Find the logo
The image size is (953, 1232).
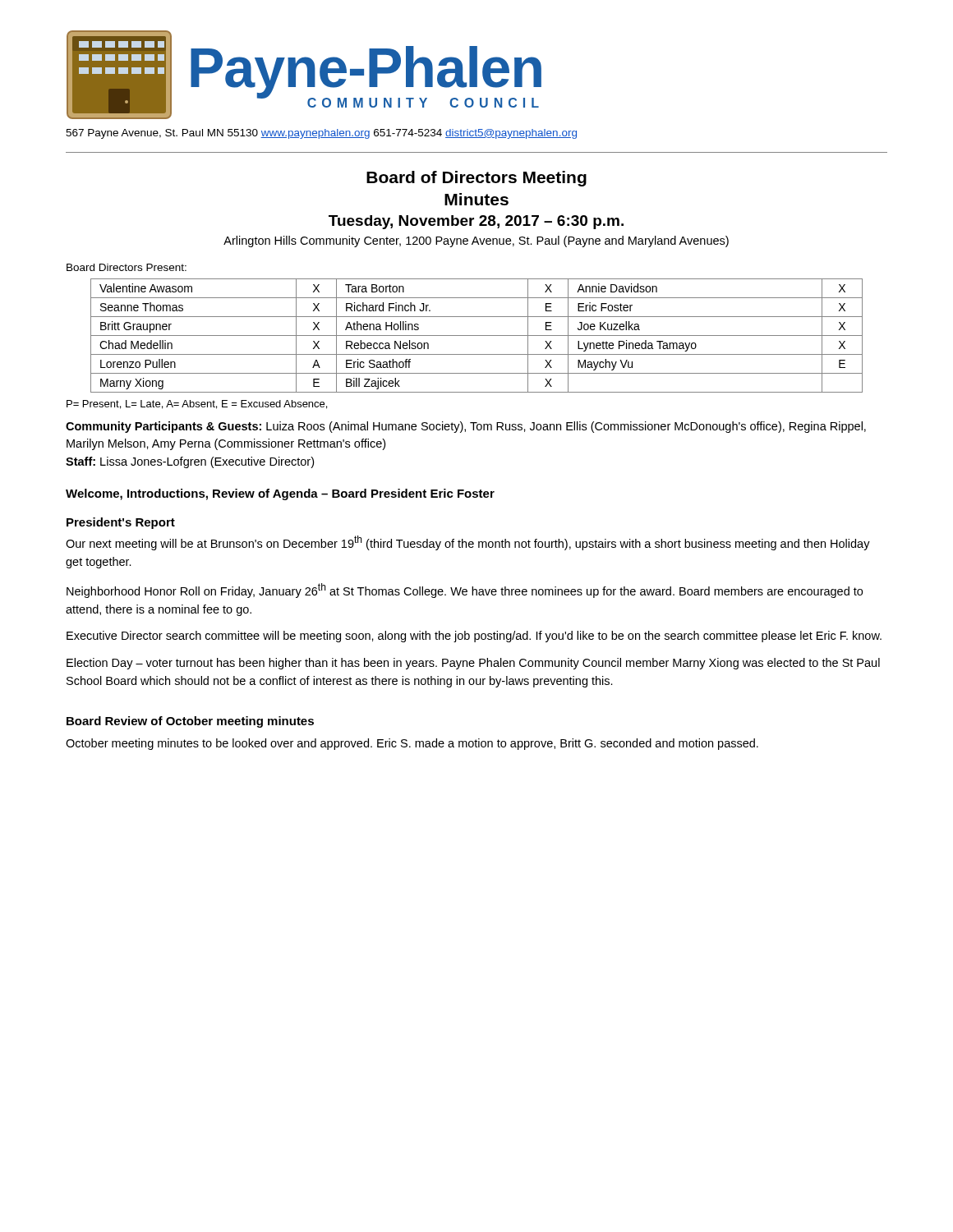476,75
